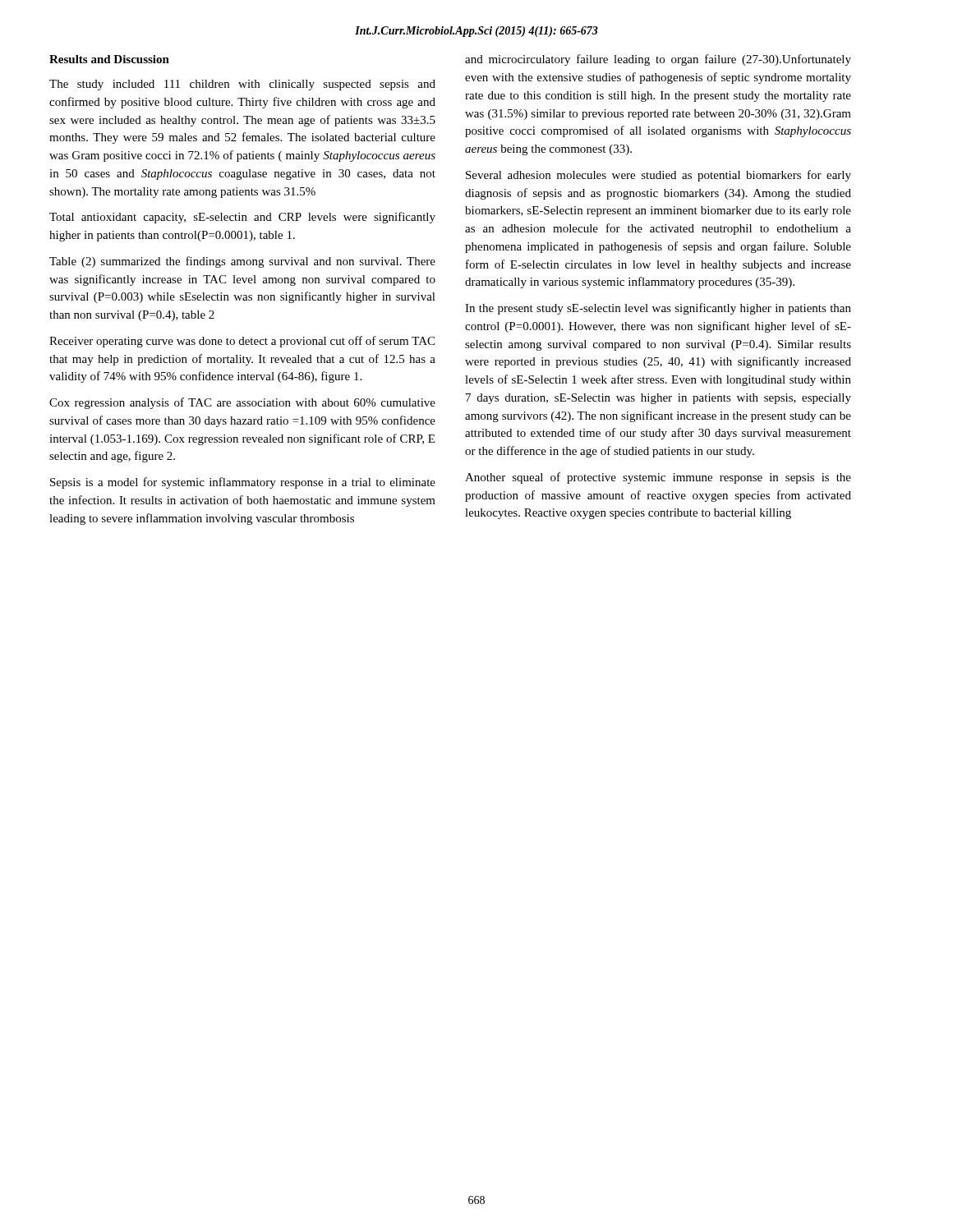The width and height of the screenshot is (953, 1232).
Task: Point to the text block starting "Another squeal of protective systemic"
Action: click(658, 496)
